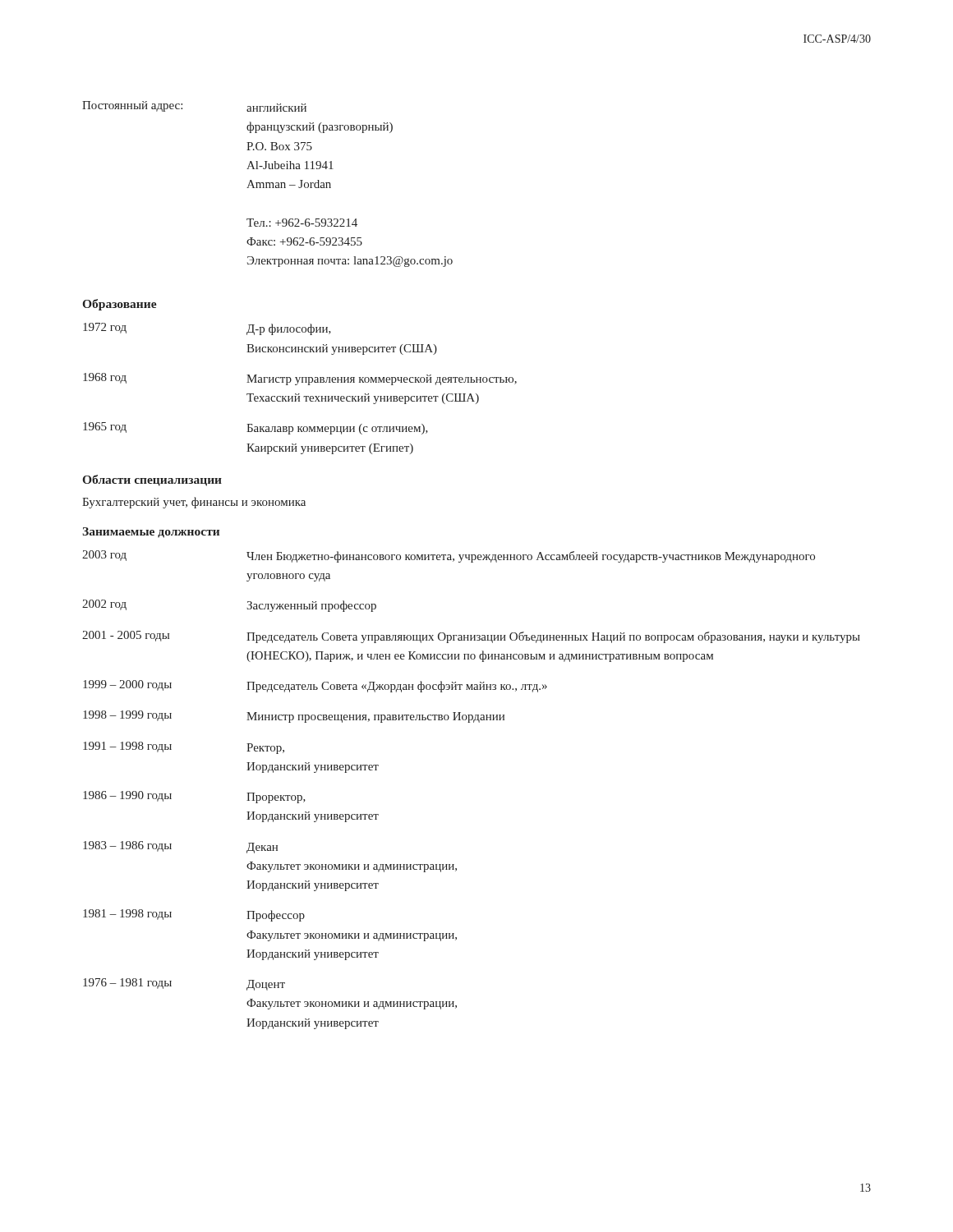Viewport: 953px width, 1232px height.
Task: Select the text block starting "2002 год Заслуженный"
Action: [x=103, y=606]
